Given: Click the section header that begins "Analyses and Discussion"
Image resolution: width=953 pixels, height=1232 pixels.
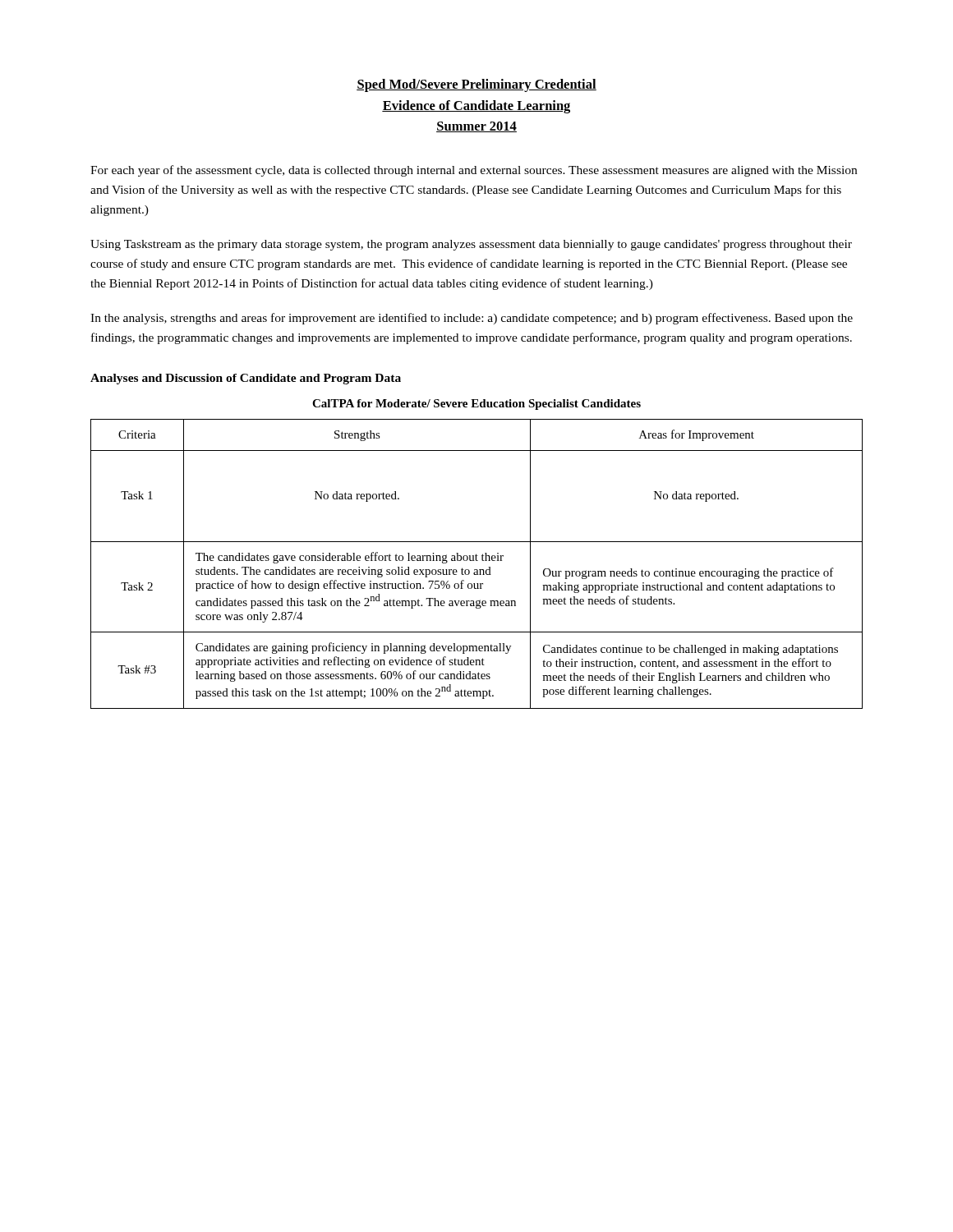Looking at the screenshot, I should (246, 377).
